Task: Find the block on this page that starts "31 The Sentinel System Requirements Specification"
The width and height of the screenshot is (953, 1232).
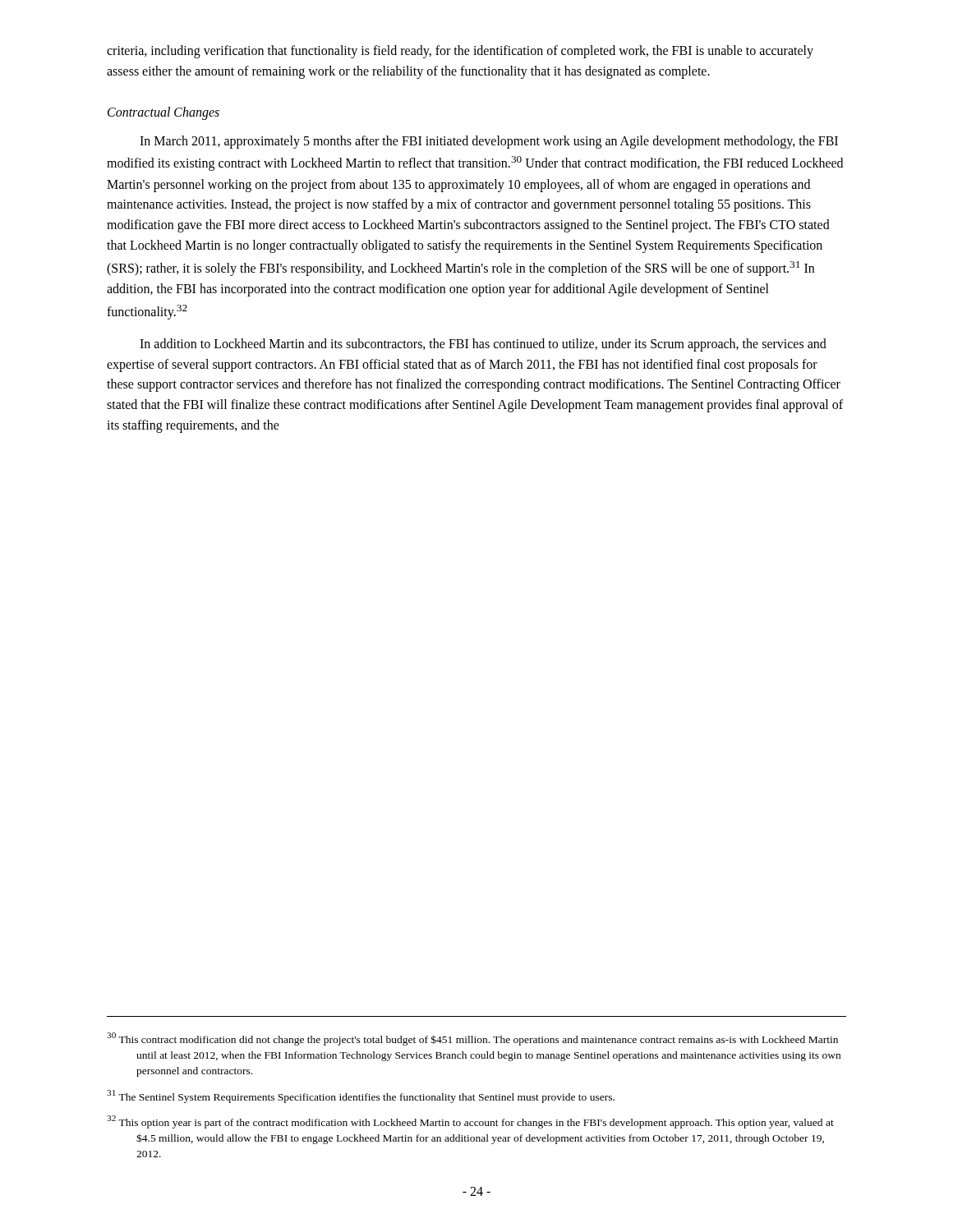Action: click(361, 1095)
